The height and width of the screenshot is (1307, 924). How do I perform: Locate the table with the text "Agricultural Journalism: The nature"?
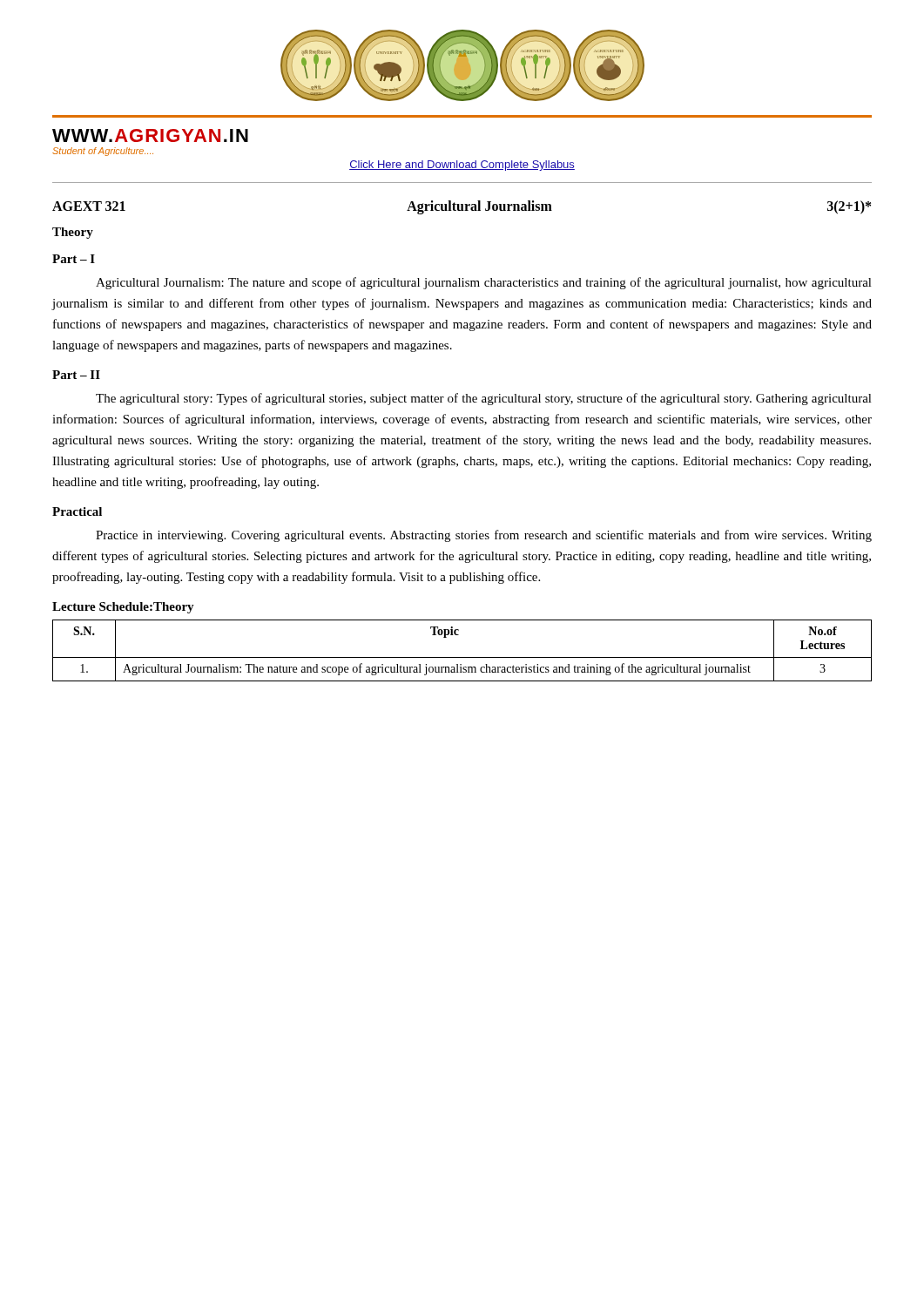(x=462, y=650)
